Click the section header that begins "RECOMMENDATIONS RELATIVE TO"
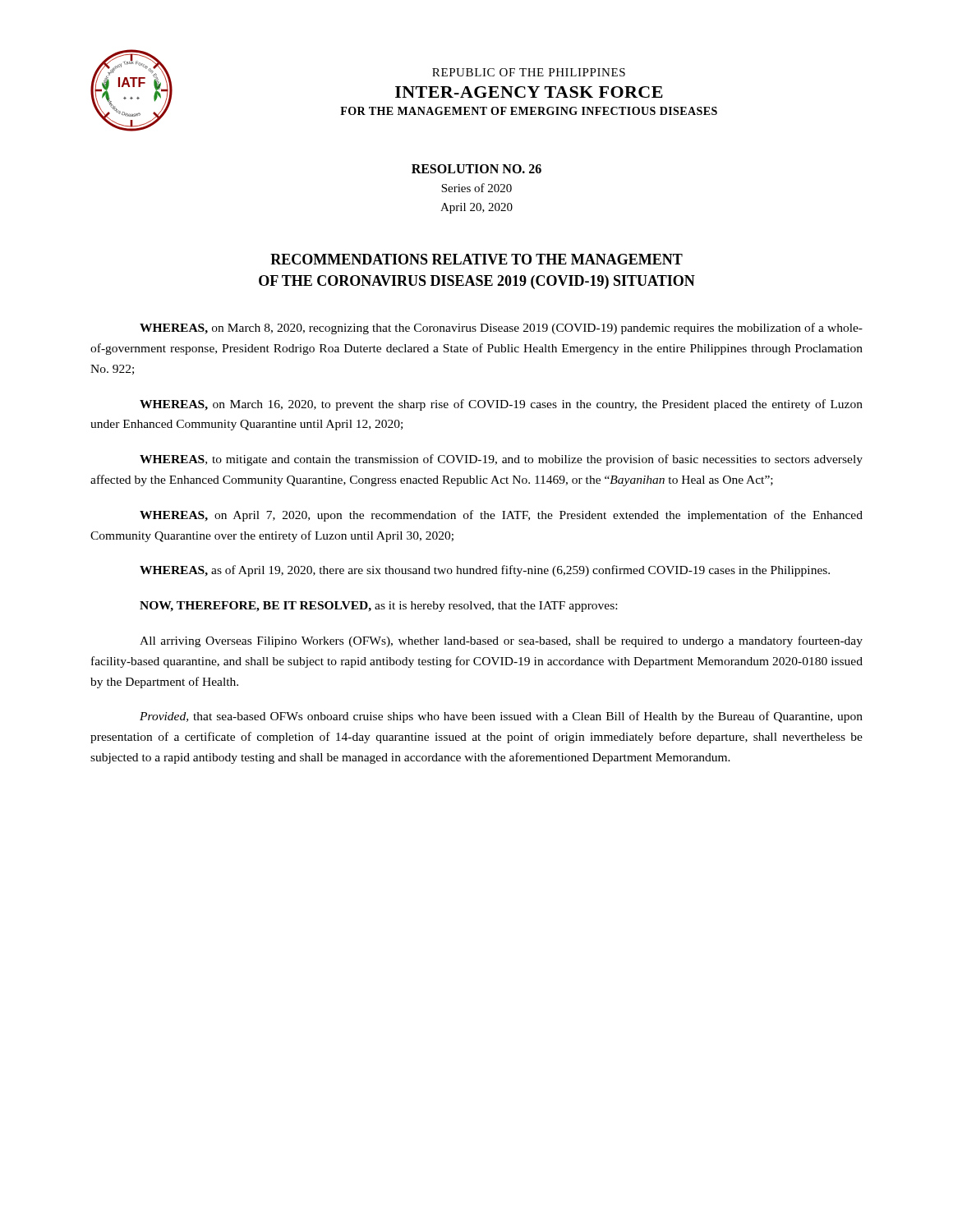This screenshot has height=1232, width=953. click(x=476, y=270)
